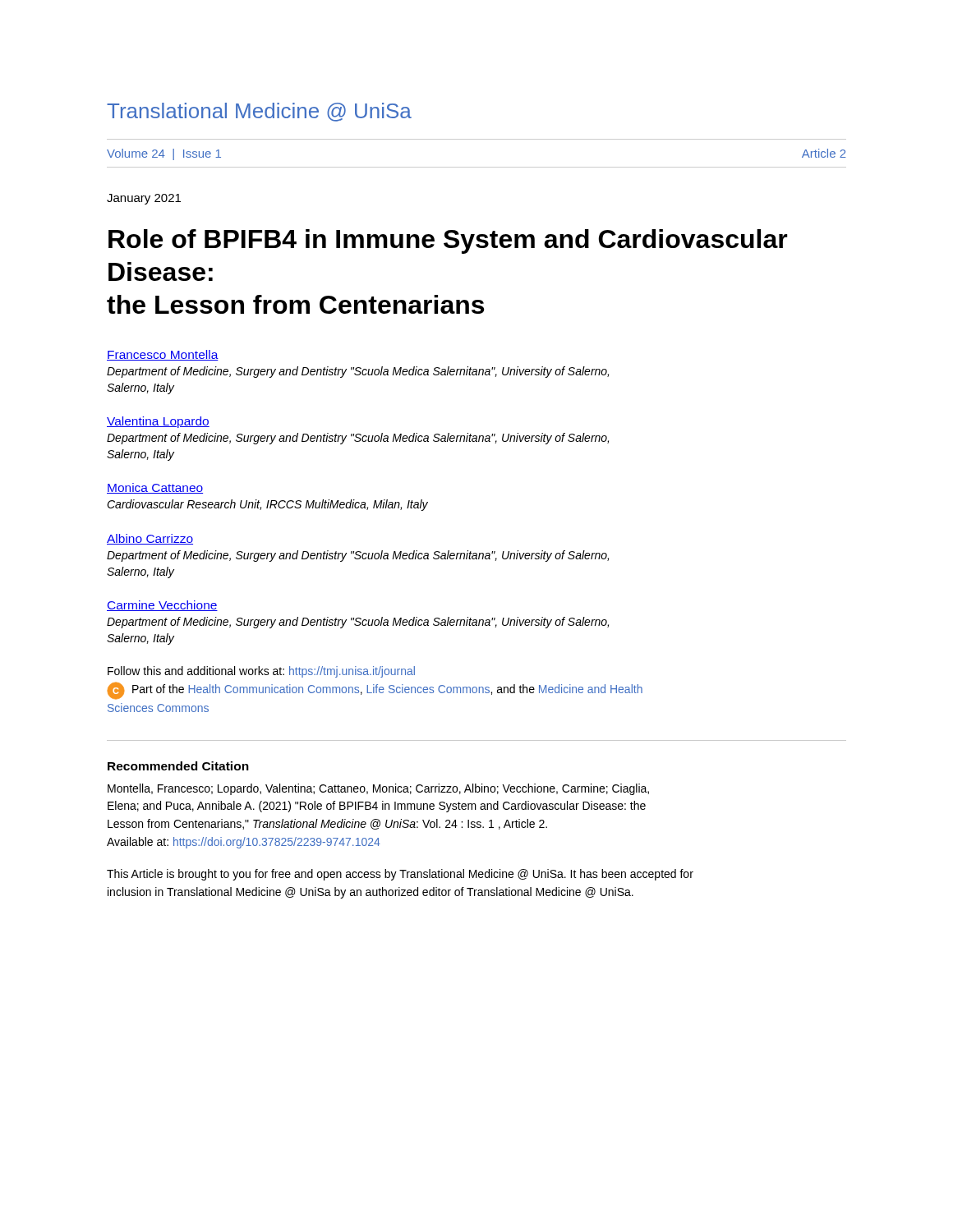Click on the region starting "C Part of the"
Screen dimensions: 1232x953
pos(476,699)
